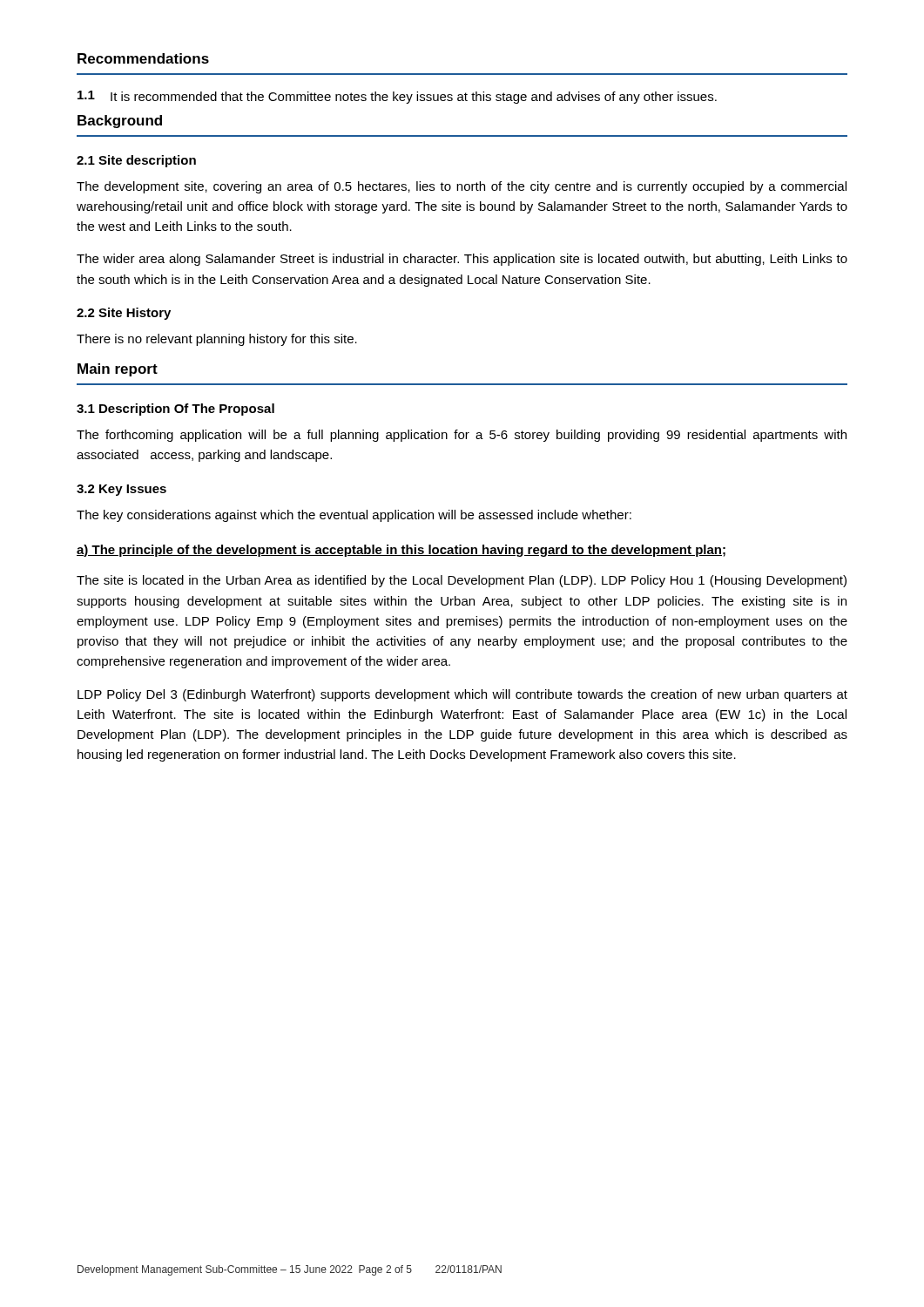
Task: Point to the block beginning "LDP Policy Del 3 (Edinburgh"
Action: [x=462, y=724]
